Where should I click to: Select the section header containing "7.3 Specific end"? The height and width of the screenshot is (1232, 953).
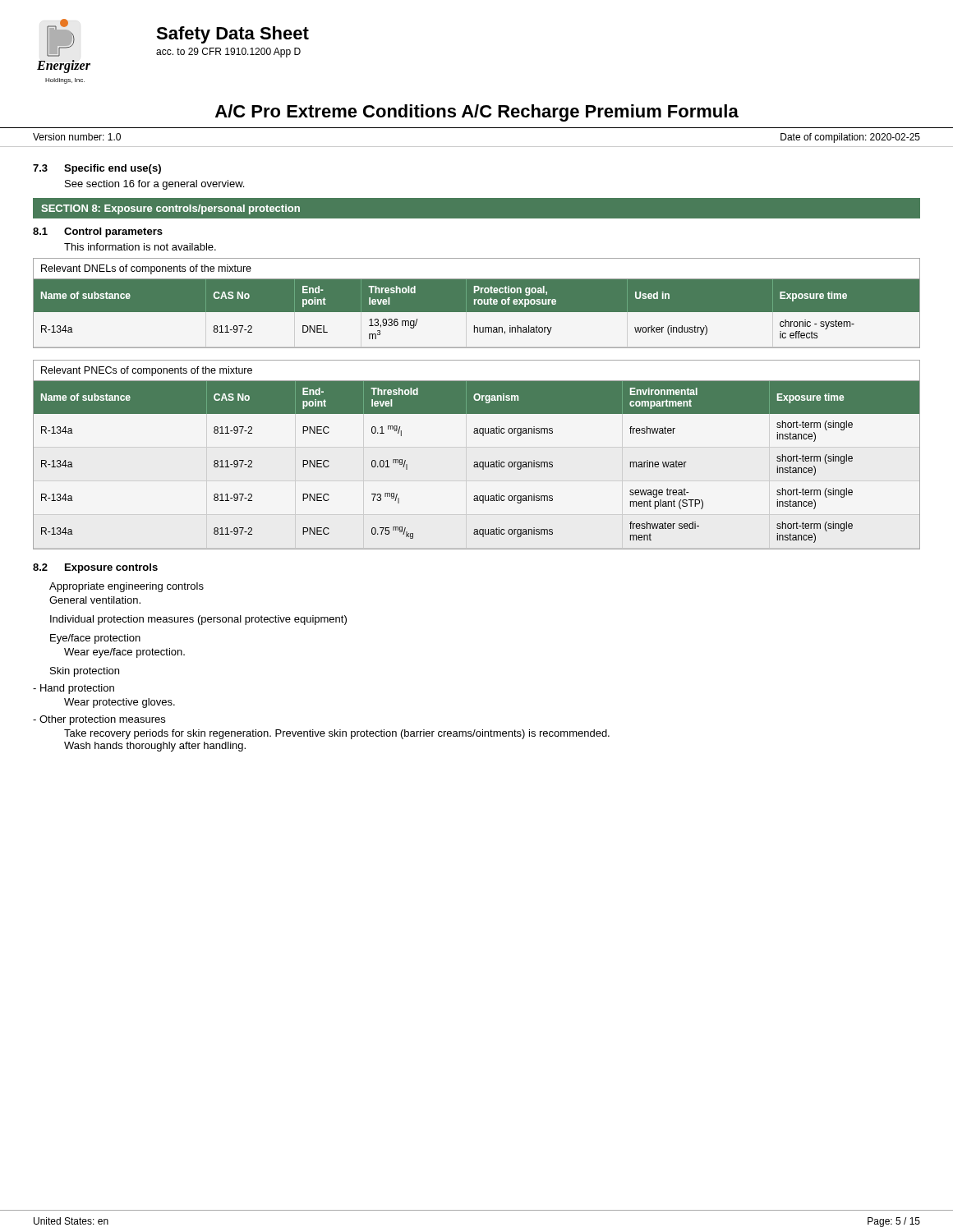click(x=97, y=168)
